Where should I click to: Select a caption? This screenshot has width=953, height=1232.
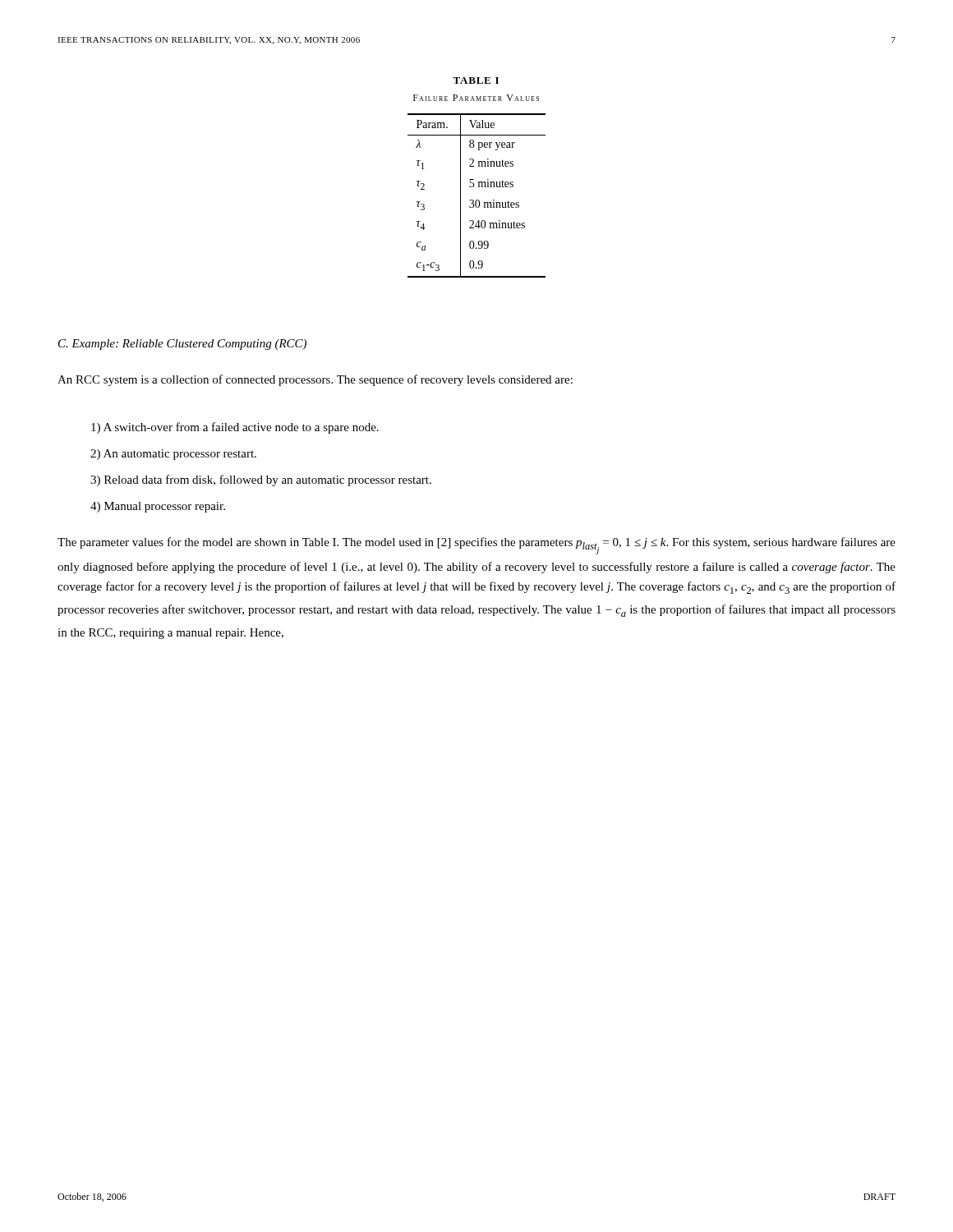[x=476, y=98]
